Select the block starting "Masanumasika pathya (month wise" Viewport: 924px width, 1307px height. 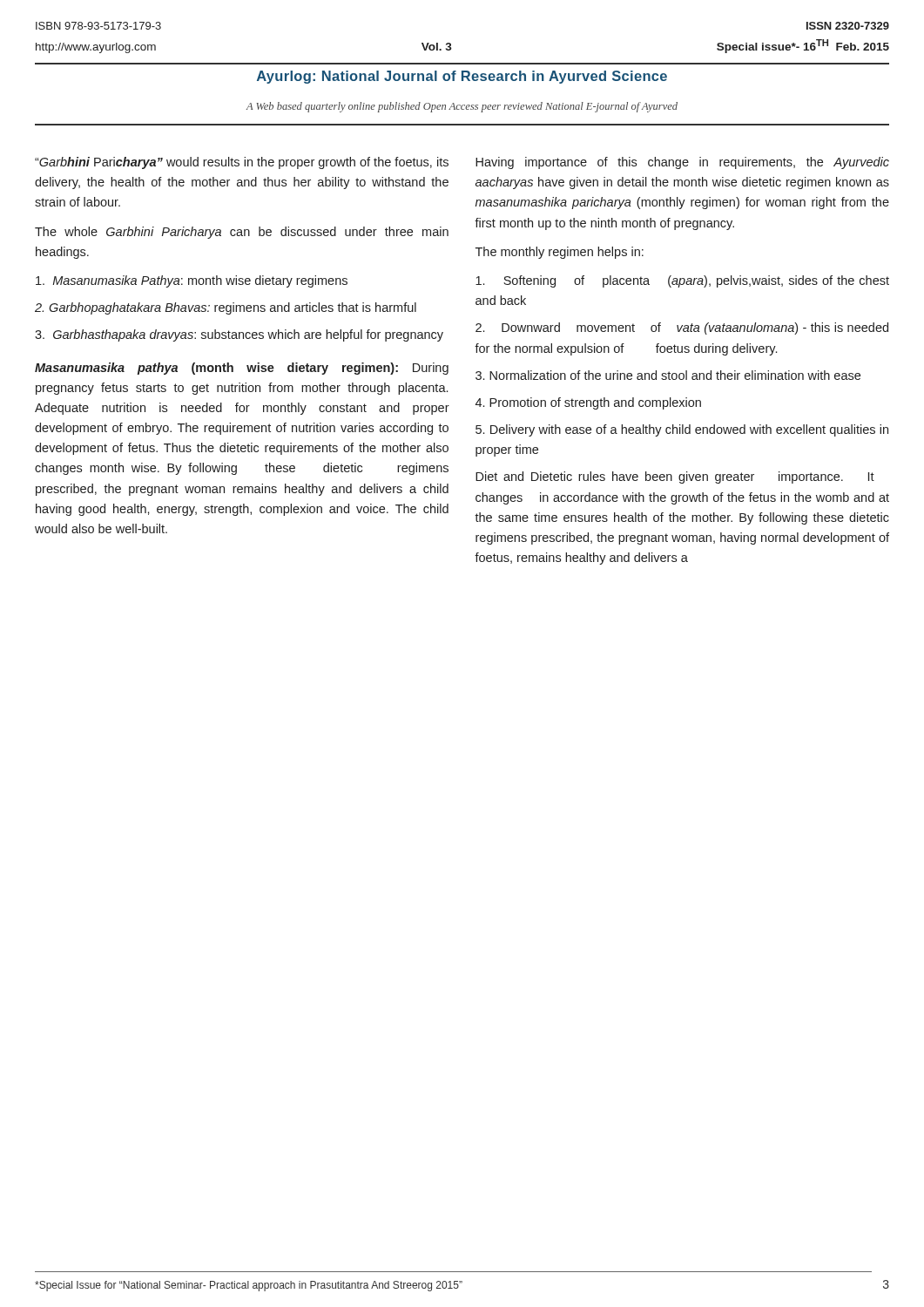tap(242, 448)
